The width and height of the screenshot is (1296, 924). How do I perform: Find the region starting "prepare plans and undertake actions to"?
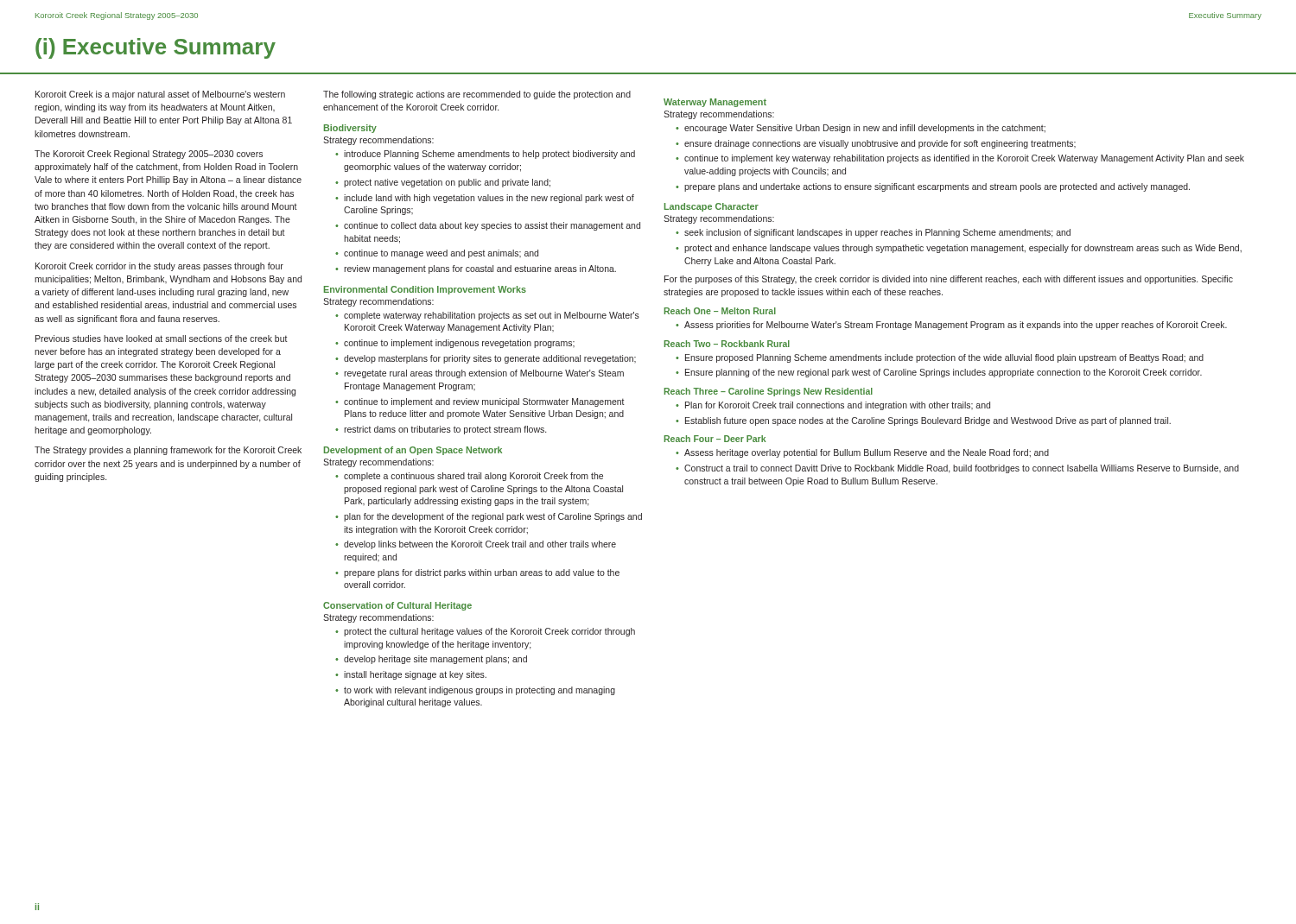pyautogui.click(x=937, y=186)
